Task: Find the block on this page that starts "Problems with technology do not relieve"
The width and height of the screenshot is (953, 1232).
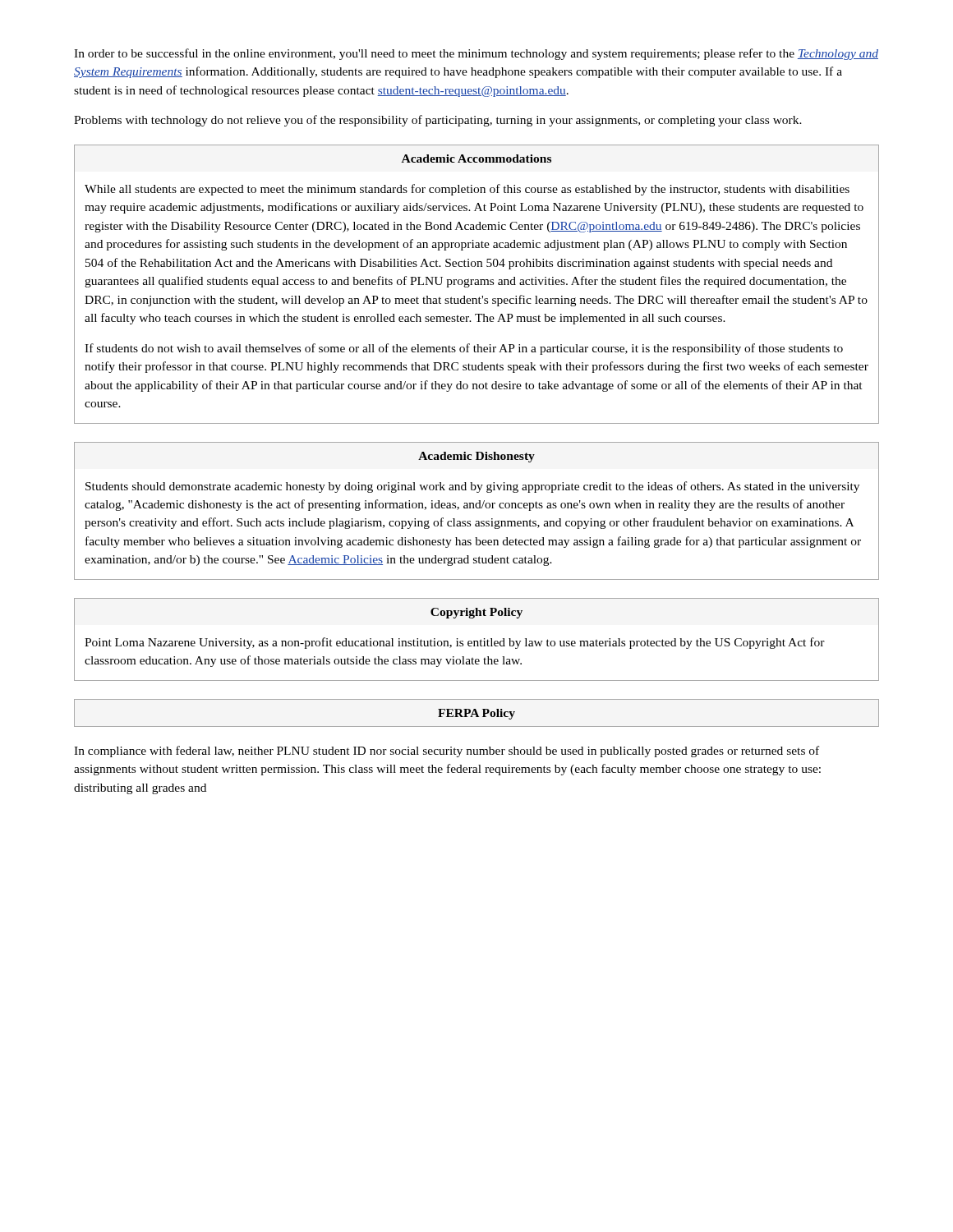Action: coord(438,120)
